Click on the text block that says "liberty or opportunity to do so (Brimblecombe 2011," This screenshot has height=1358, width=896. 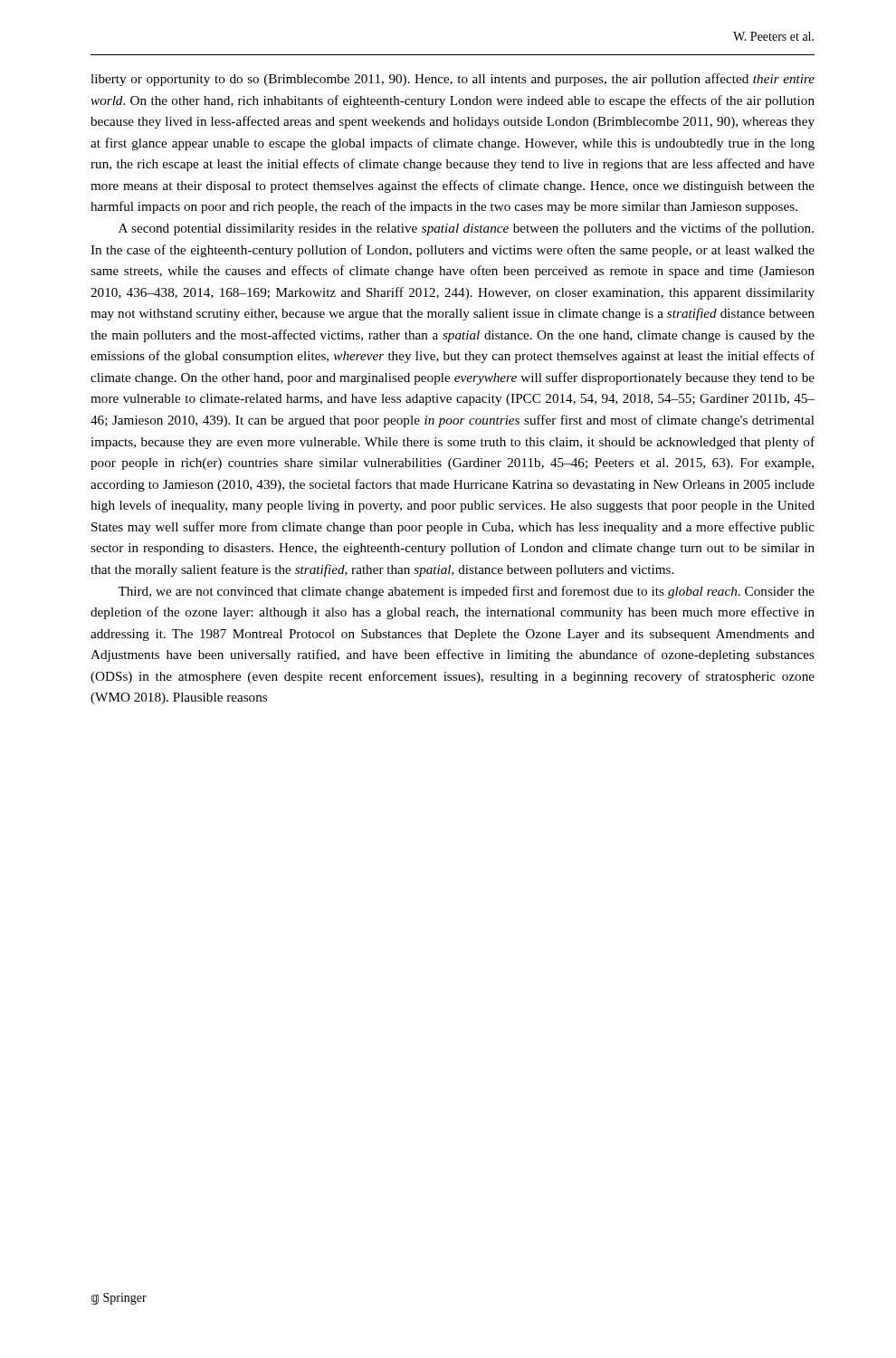[x=453, y=388]
